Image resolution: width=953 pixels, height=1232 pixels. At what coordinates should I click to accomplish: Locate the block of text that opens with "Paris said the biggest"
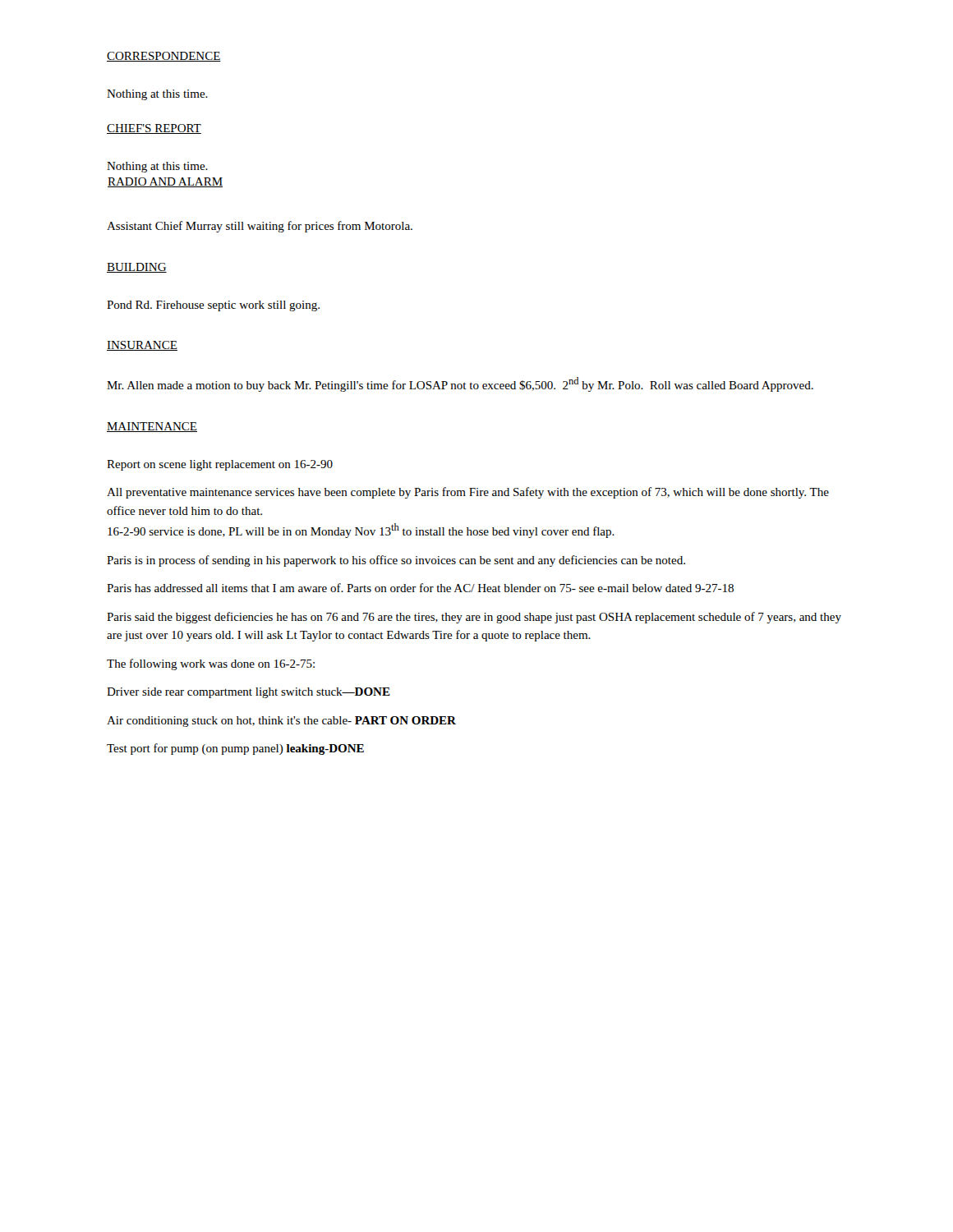click(x=474, y=626)
